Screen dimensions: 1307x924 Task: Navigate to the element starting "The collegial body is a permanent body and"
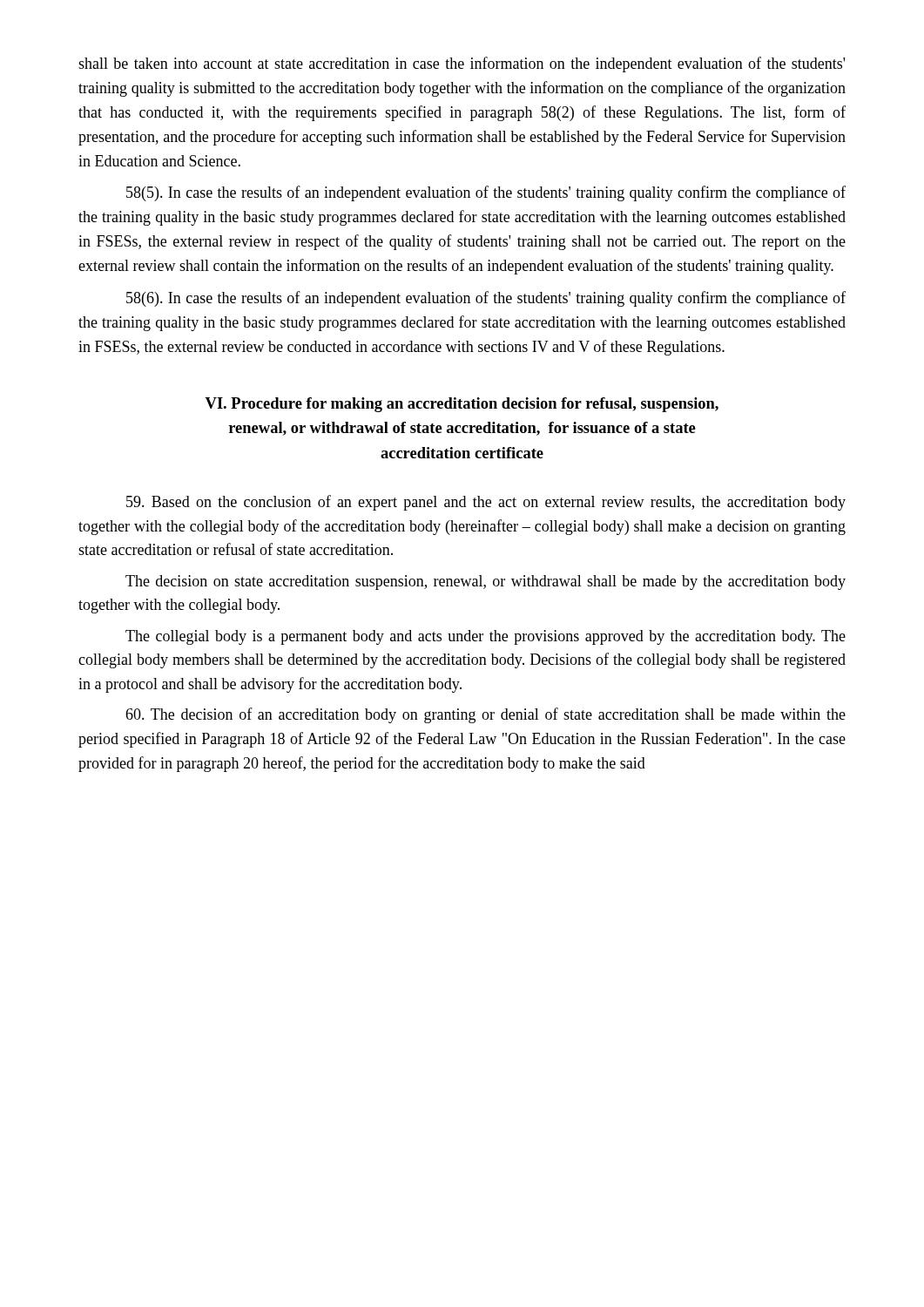coord(462,661)
